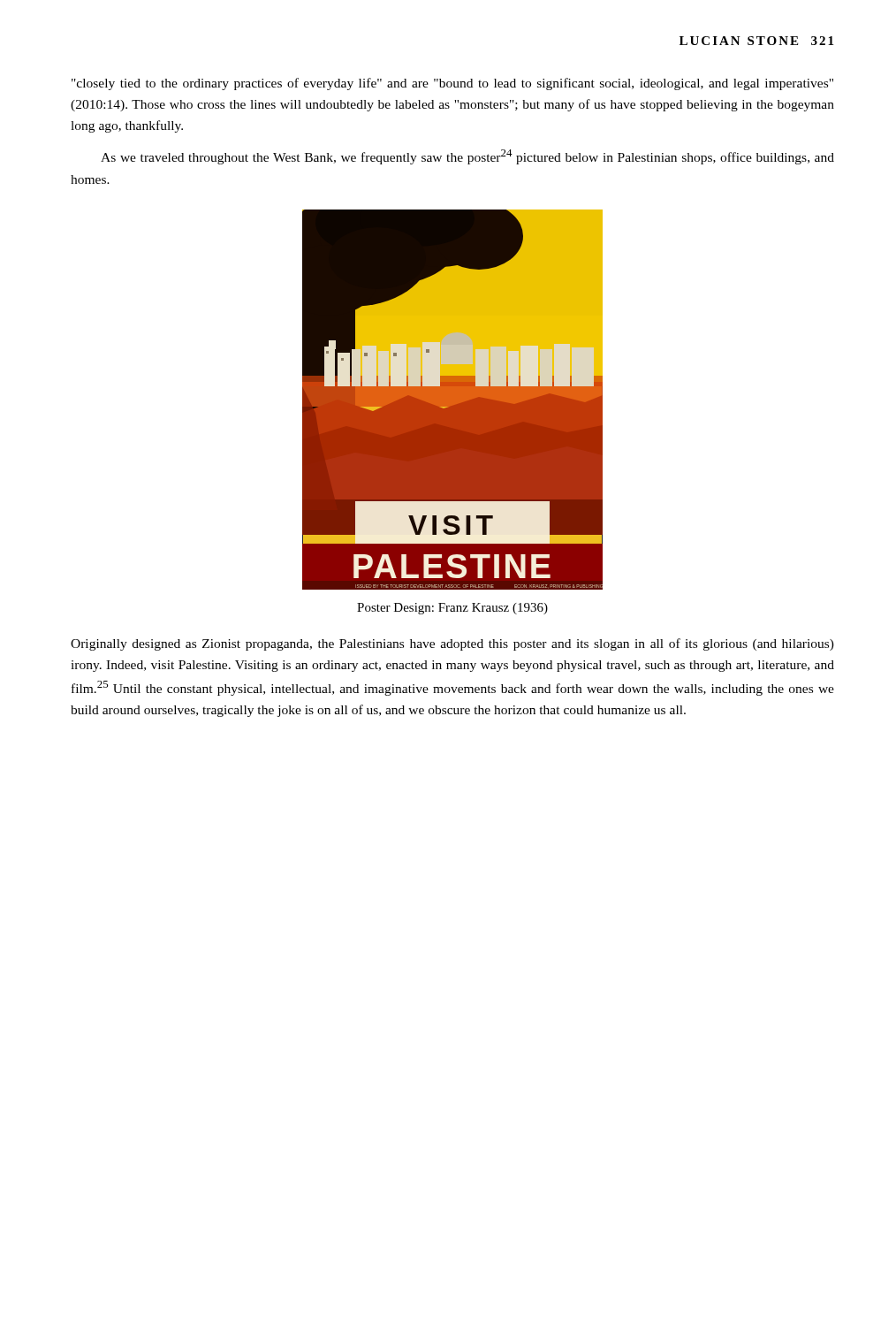Locate the block starting ""closely tied to the ordinary practices of"
The width and height of the screenshot is (896, 1326).
coord(452,84)
